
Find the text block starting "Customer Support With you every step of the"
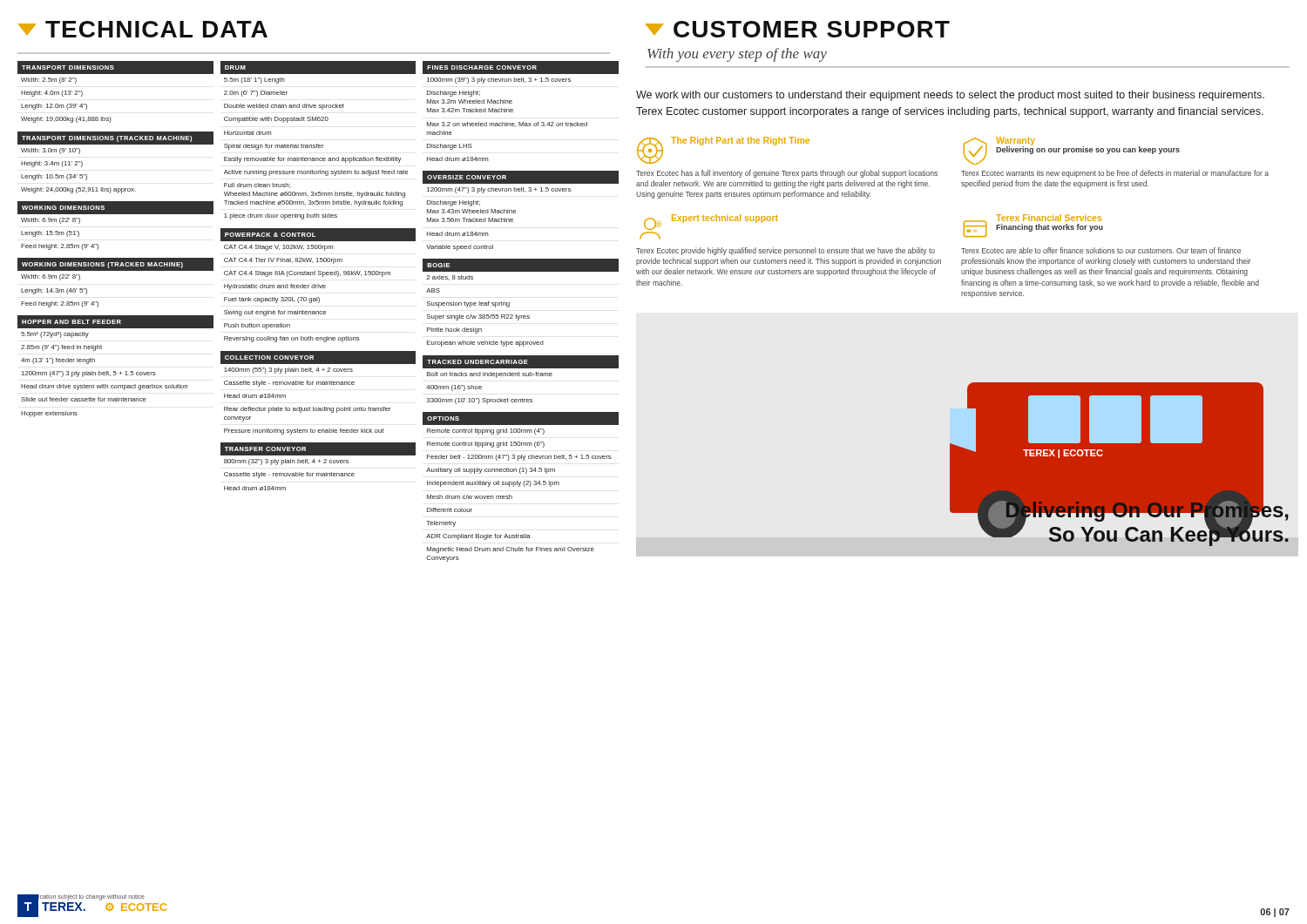[797, 29]
